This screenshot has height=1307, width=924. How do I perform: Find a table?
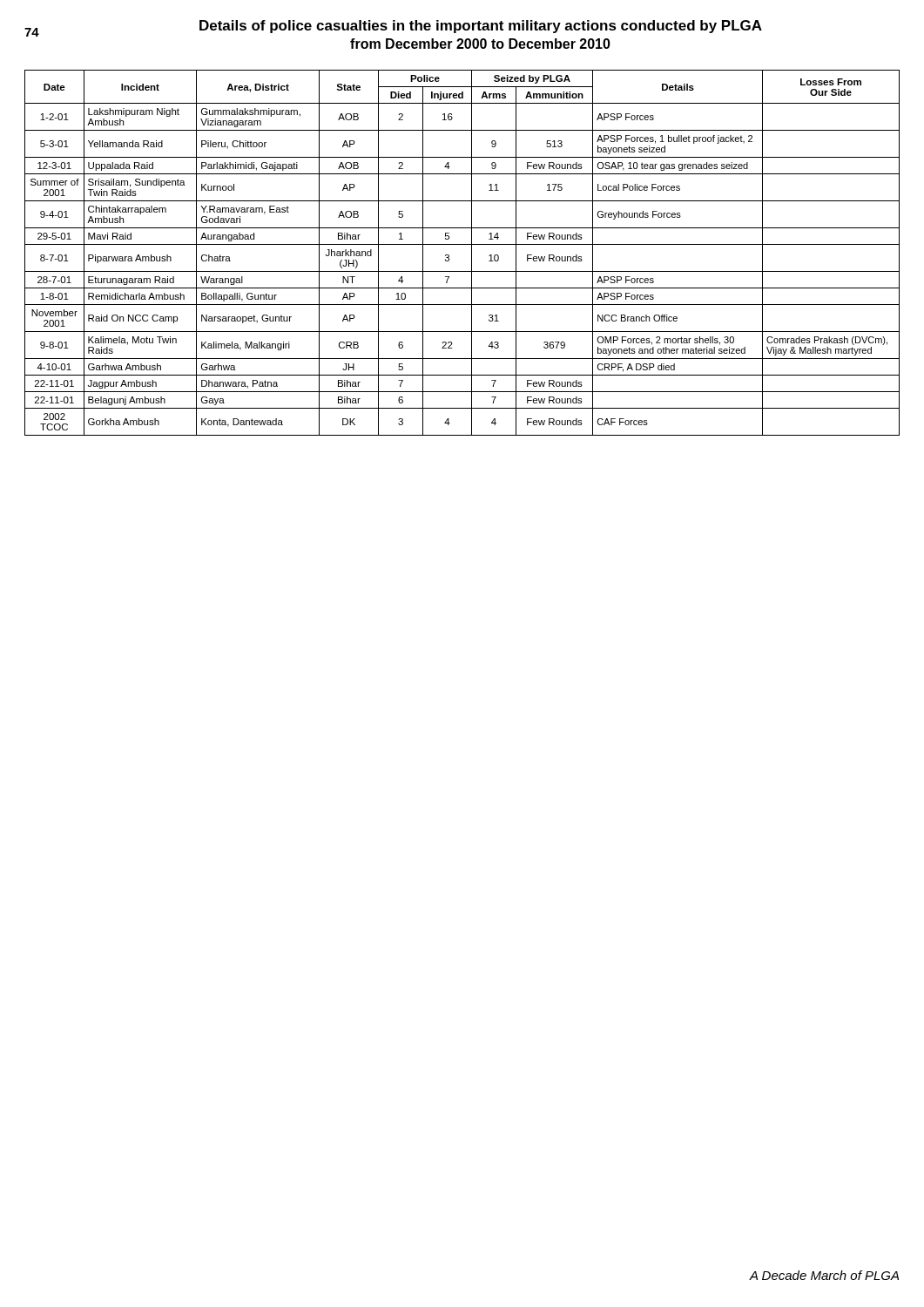[462, 664]
